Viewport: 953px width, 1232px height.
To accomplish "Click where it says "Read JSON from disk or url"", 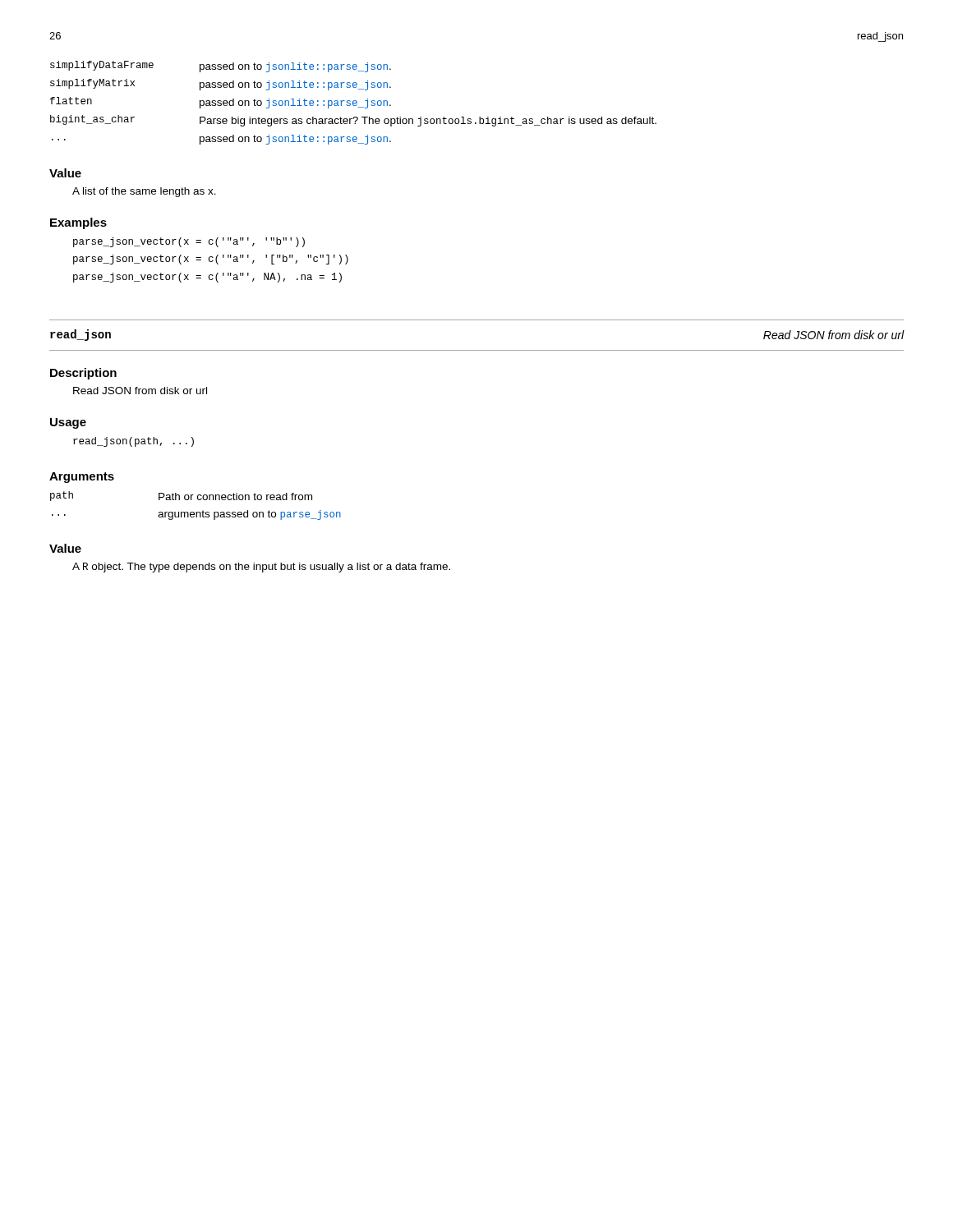I will (x=140, y=390).
